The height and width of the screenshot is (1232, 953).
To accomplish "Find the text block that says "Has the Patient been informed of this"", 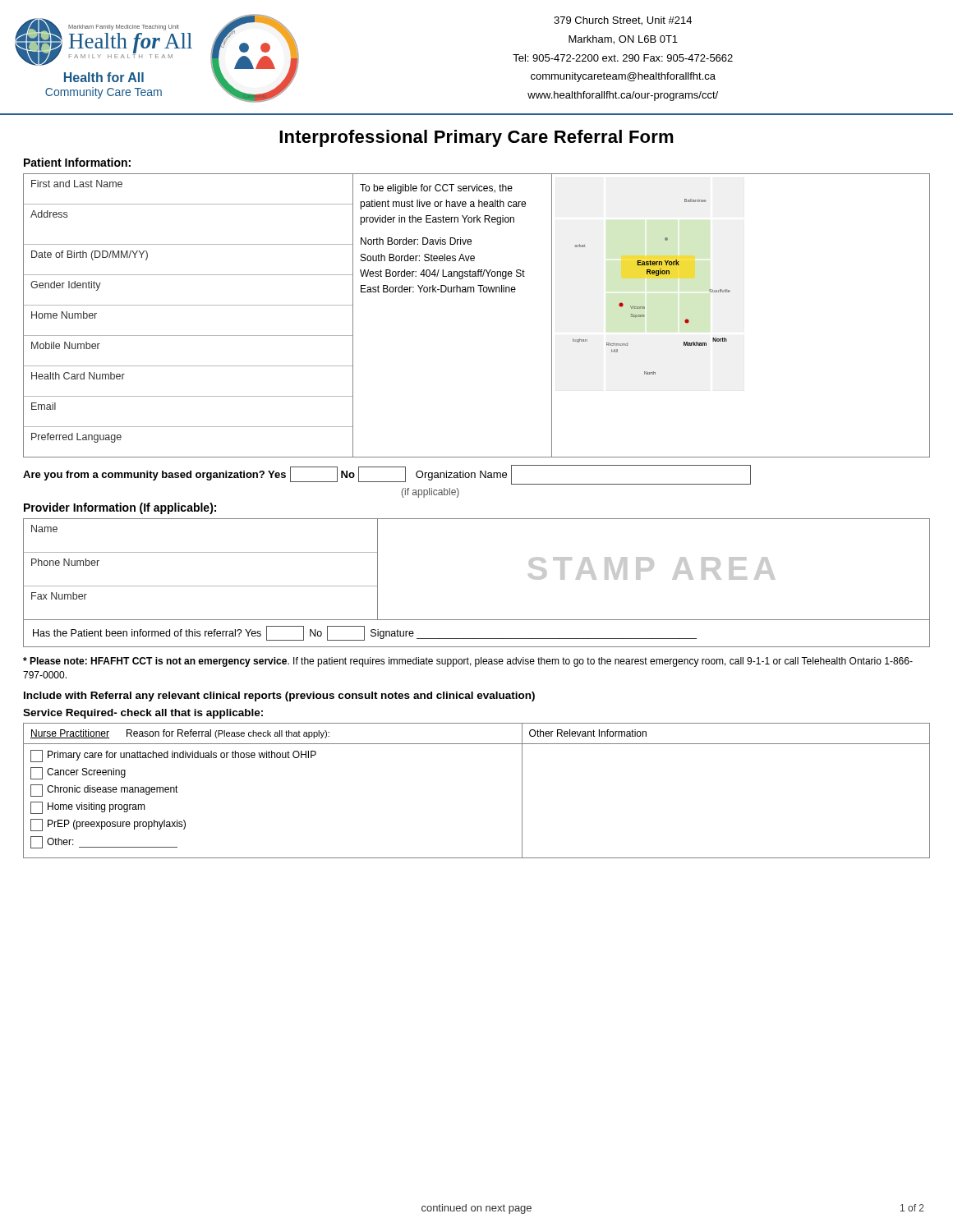I will pos(364,633).
